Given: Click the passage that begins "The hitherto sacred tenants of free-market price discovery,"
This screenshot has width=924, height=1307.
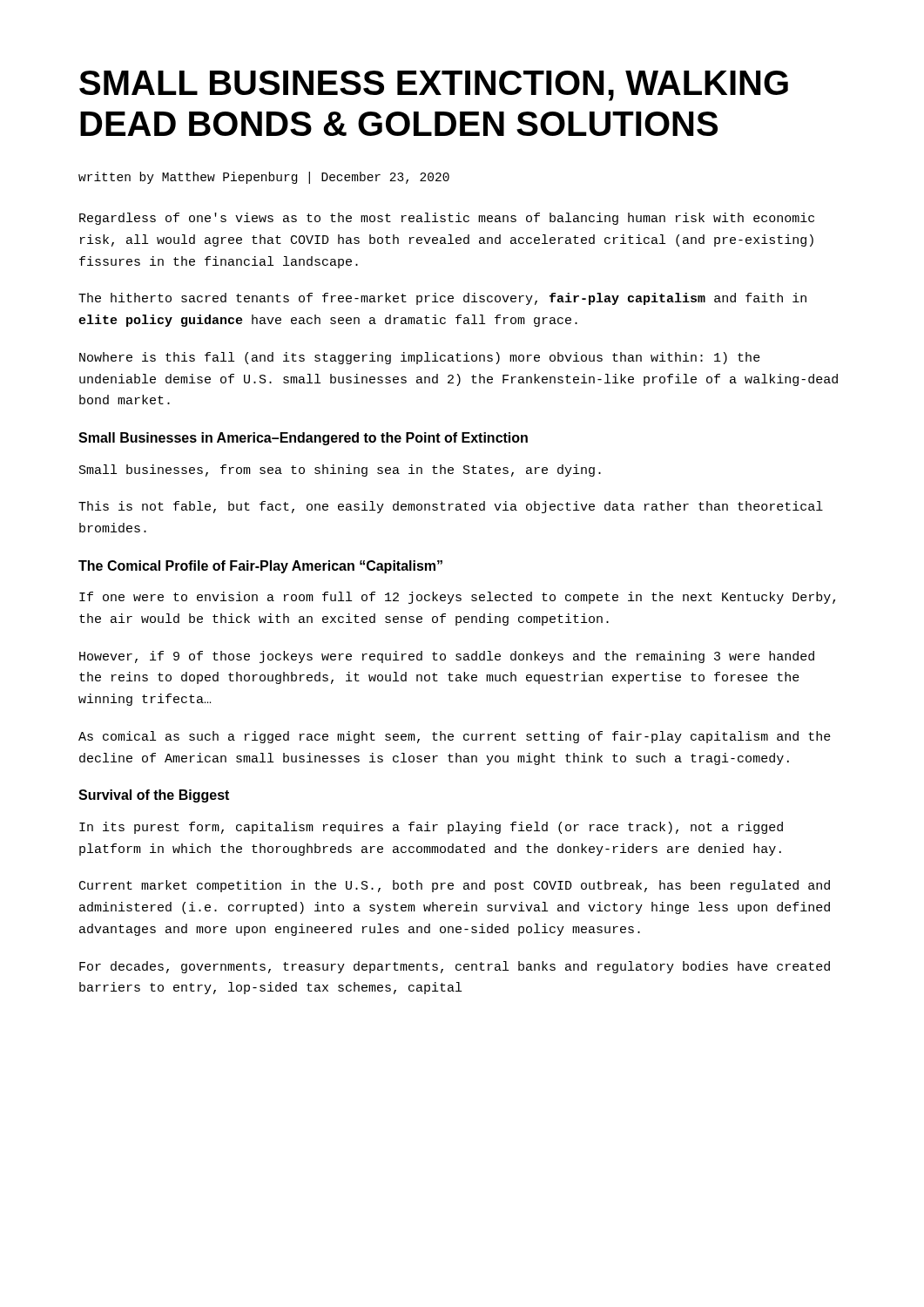Looking at the screenshot, I should [443, 310].
